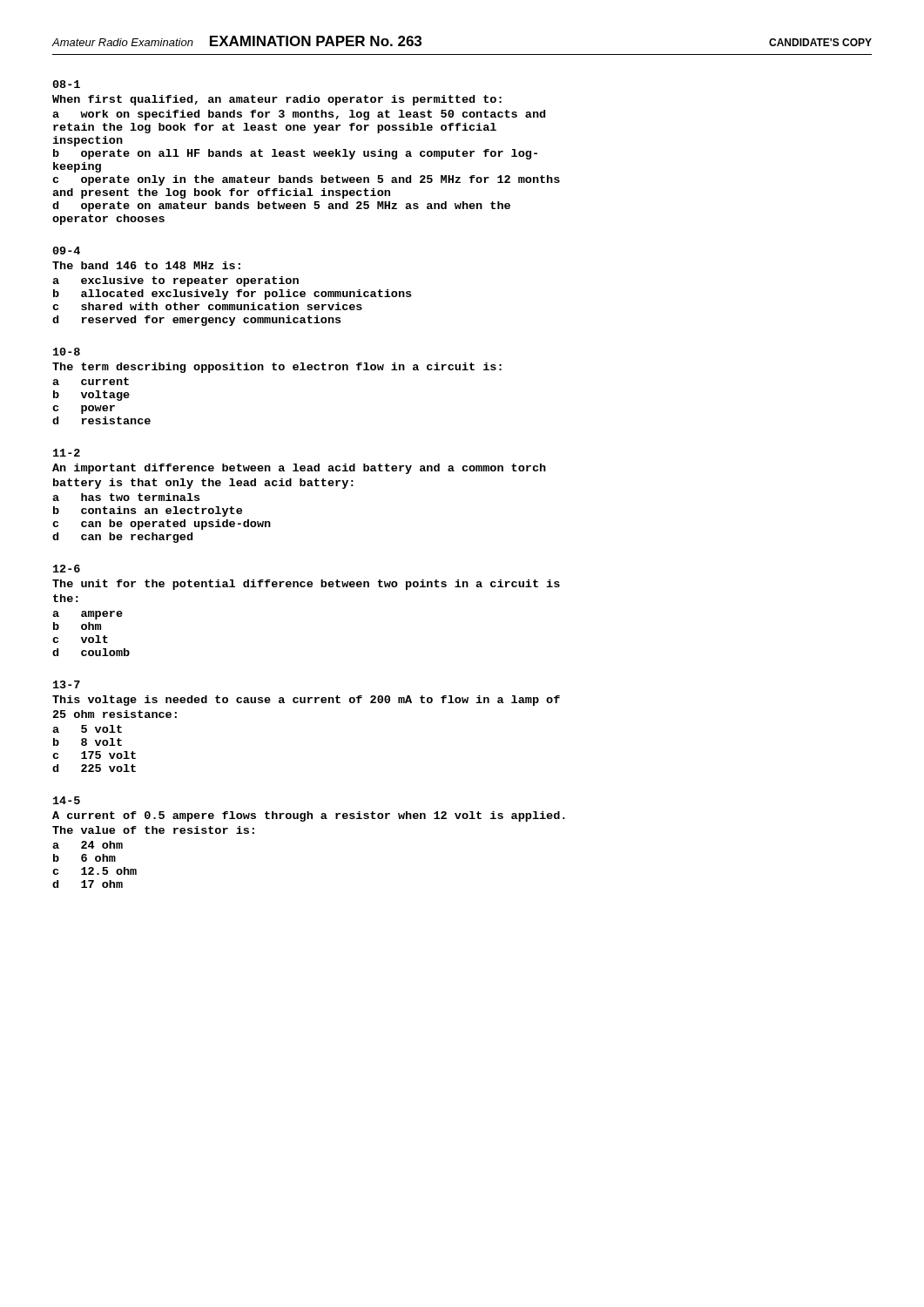Locate the block of text that opens with "This voltage is needed to cause a current"
Screen dimensions: 1307x924
pyautogui.click(x=306, y=701)
